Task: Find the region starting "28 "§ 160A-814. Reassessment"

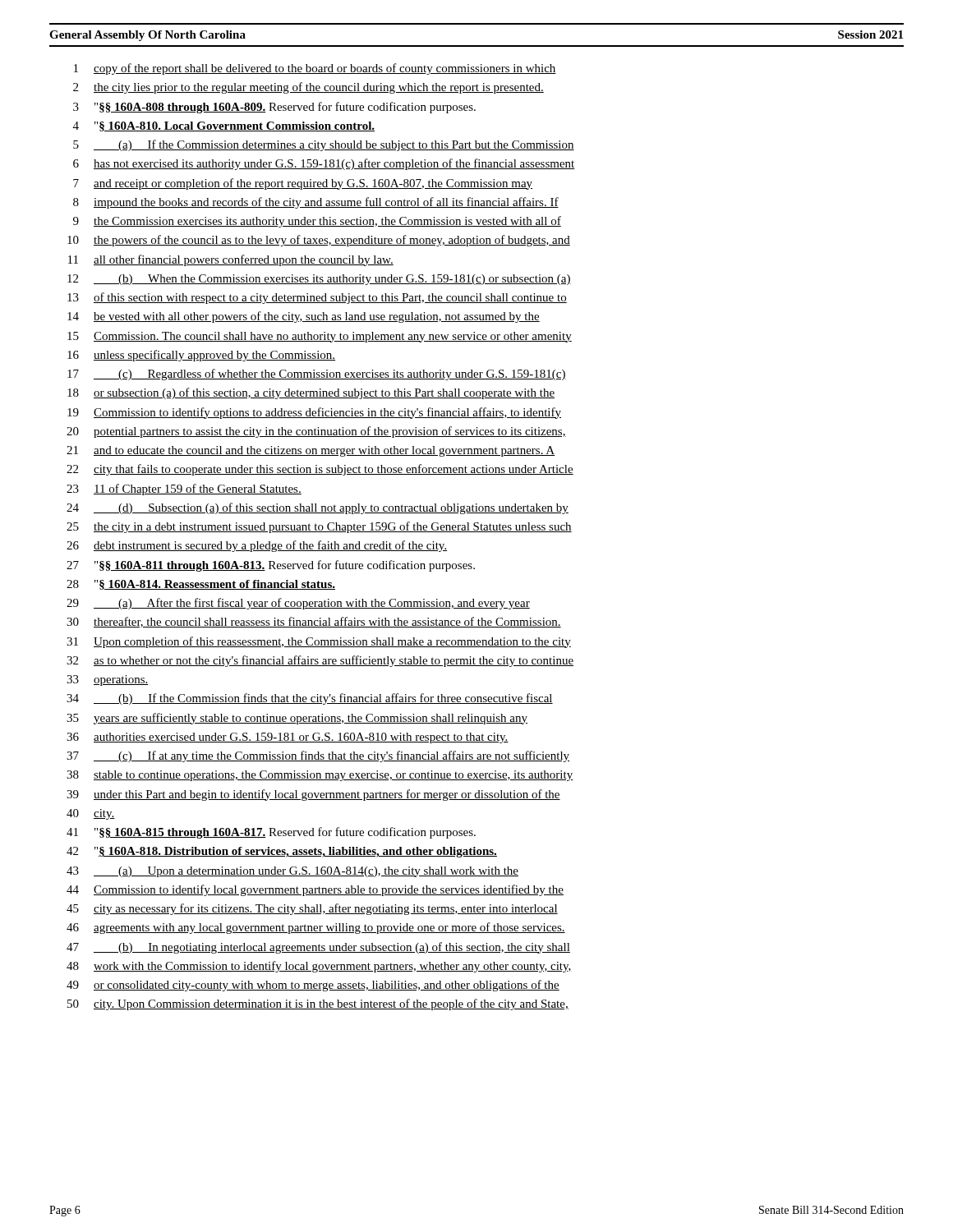Action: [201, 585]
